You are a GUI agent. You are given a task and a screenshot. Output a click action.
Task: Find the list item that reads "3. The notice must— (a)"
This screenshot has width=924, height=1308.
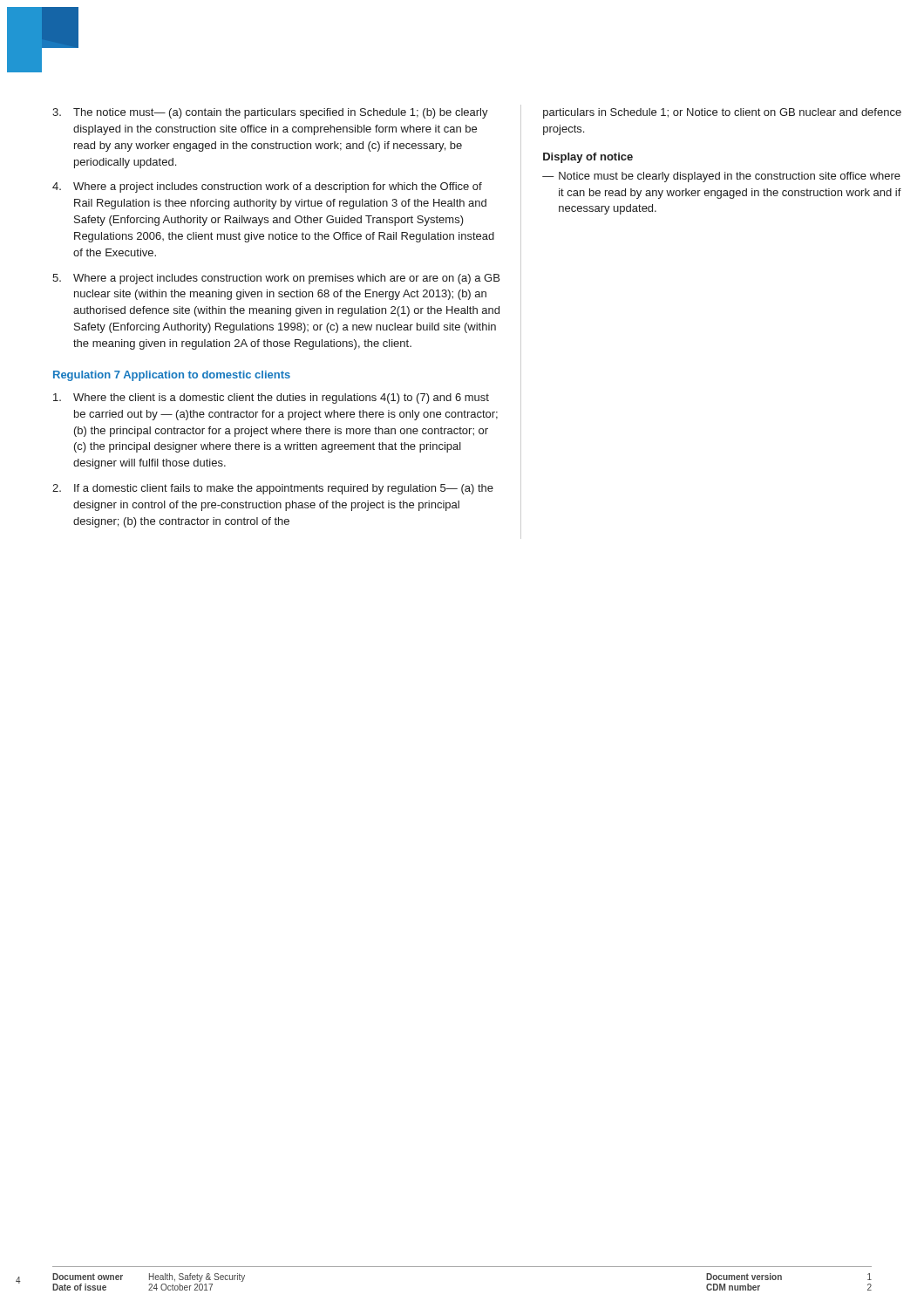click(x=278, y=137)
